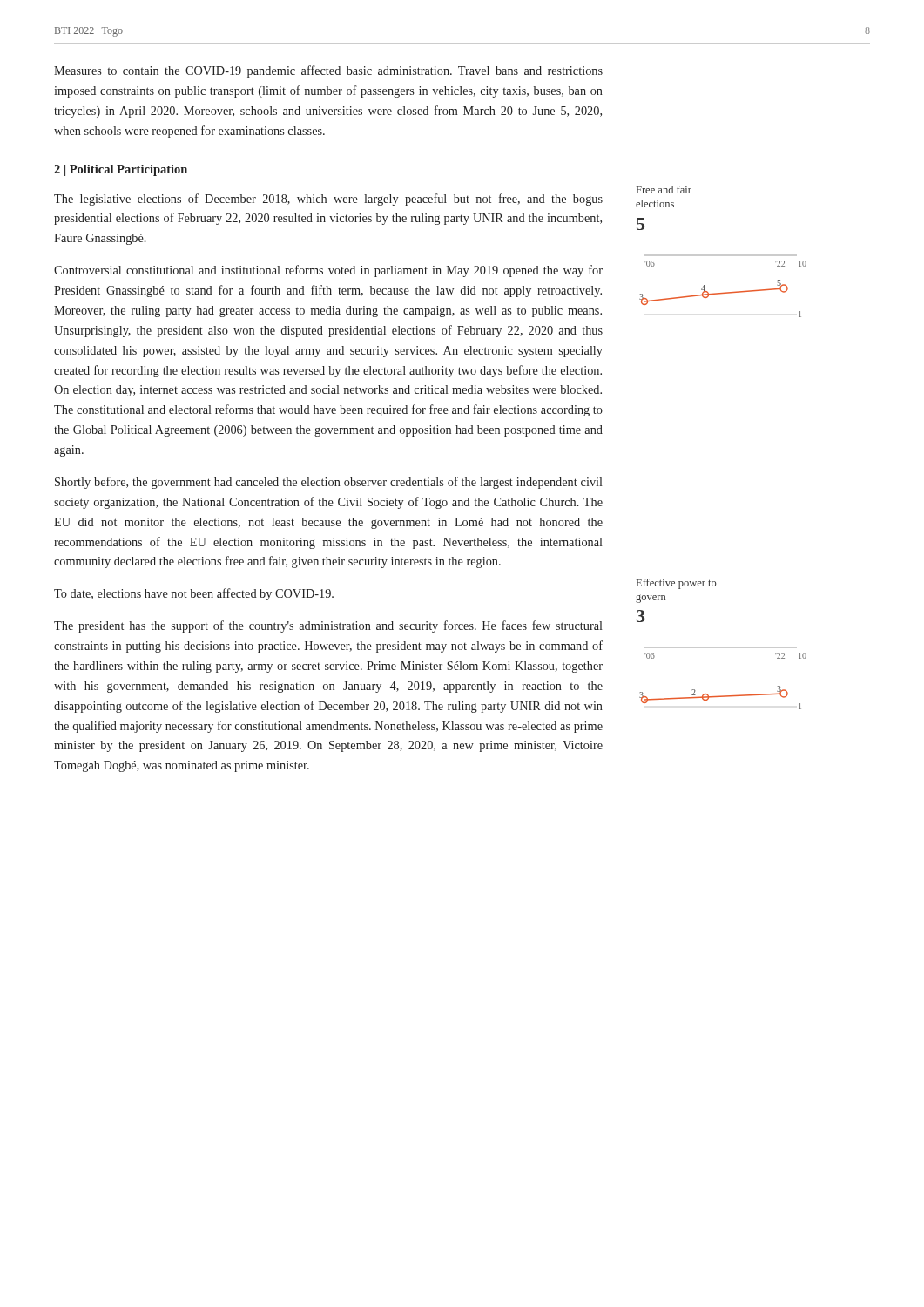Point to the text starting "Controversial constitutional and institutional"
The height and width of the screenshot is (1307, 924).
pos(328,360)
